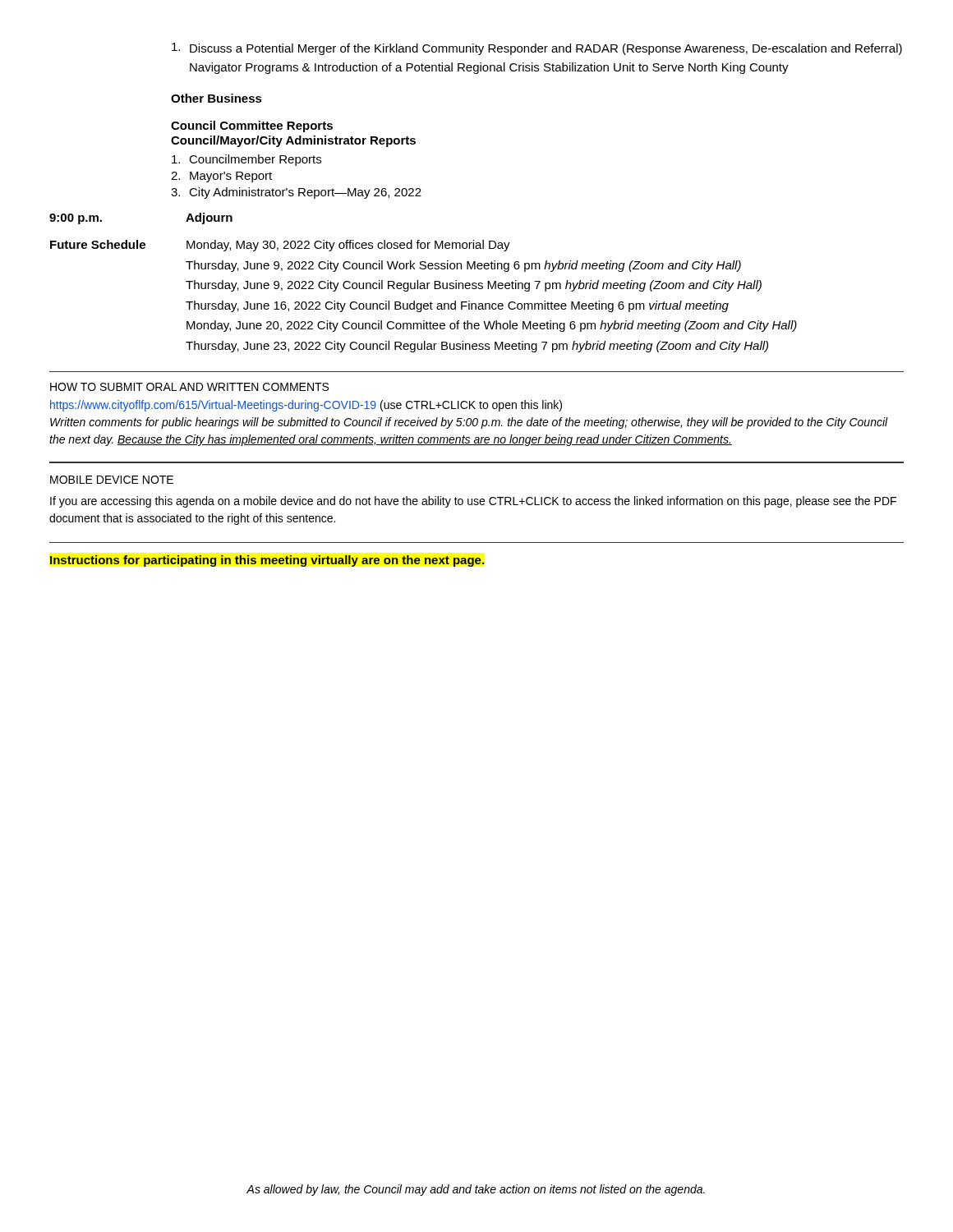
Task: Select the text block containing "https://www.cityoflfp.com/615/Virtual-Meetings-during-COVID-19 (use CTRL+CLICK to open this link)"
Action: click(468, 422)
